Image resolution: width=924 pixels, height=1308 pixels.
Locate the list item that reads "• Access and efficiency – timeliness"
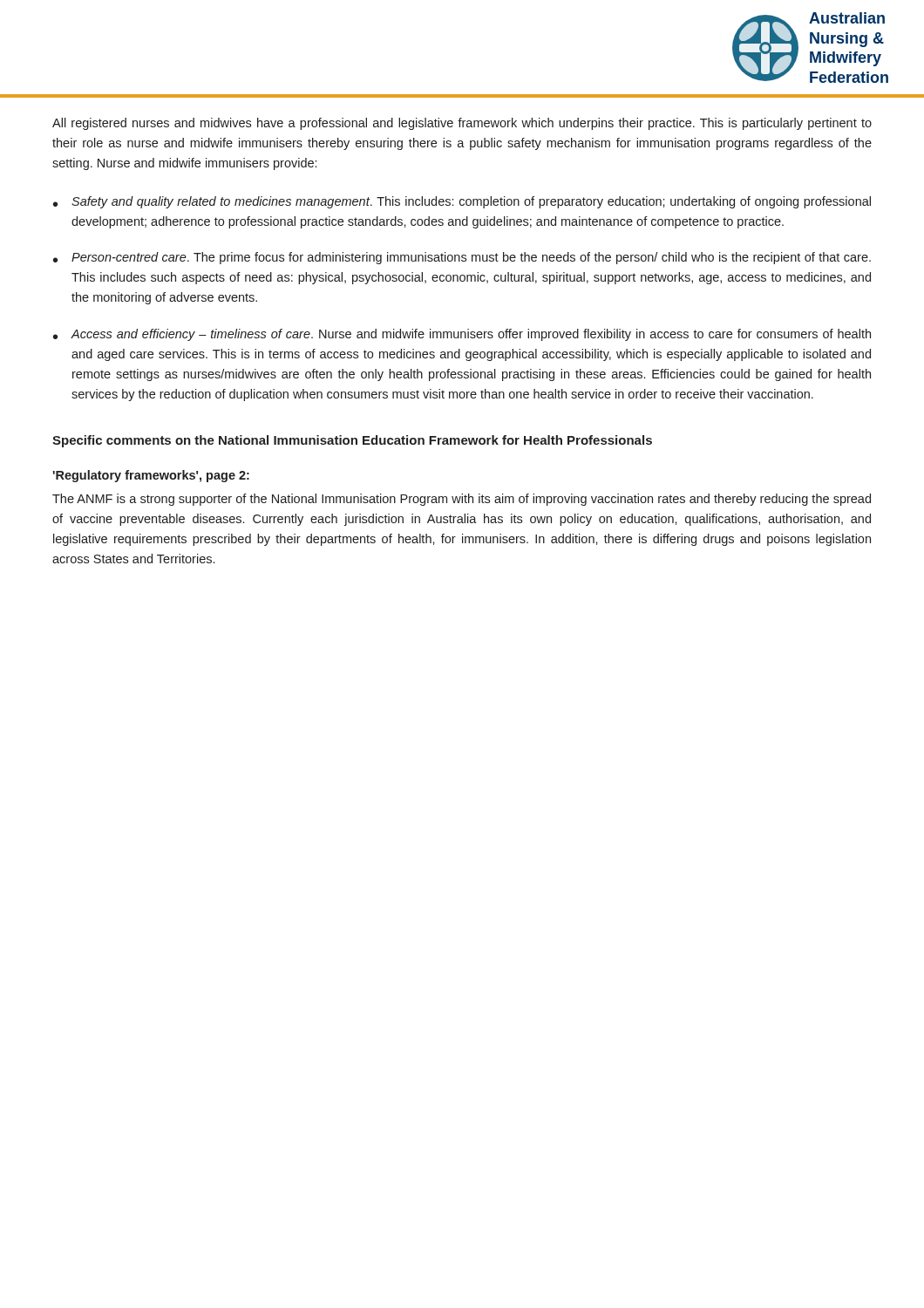coord(462,364)
